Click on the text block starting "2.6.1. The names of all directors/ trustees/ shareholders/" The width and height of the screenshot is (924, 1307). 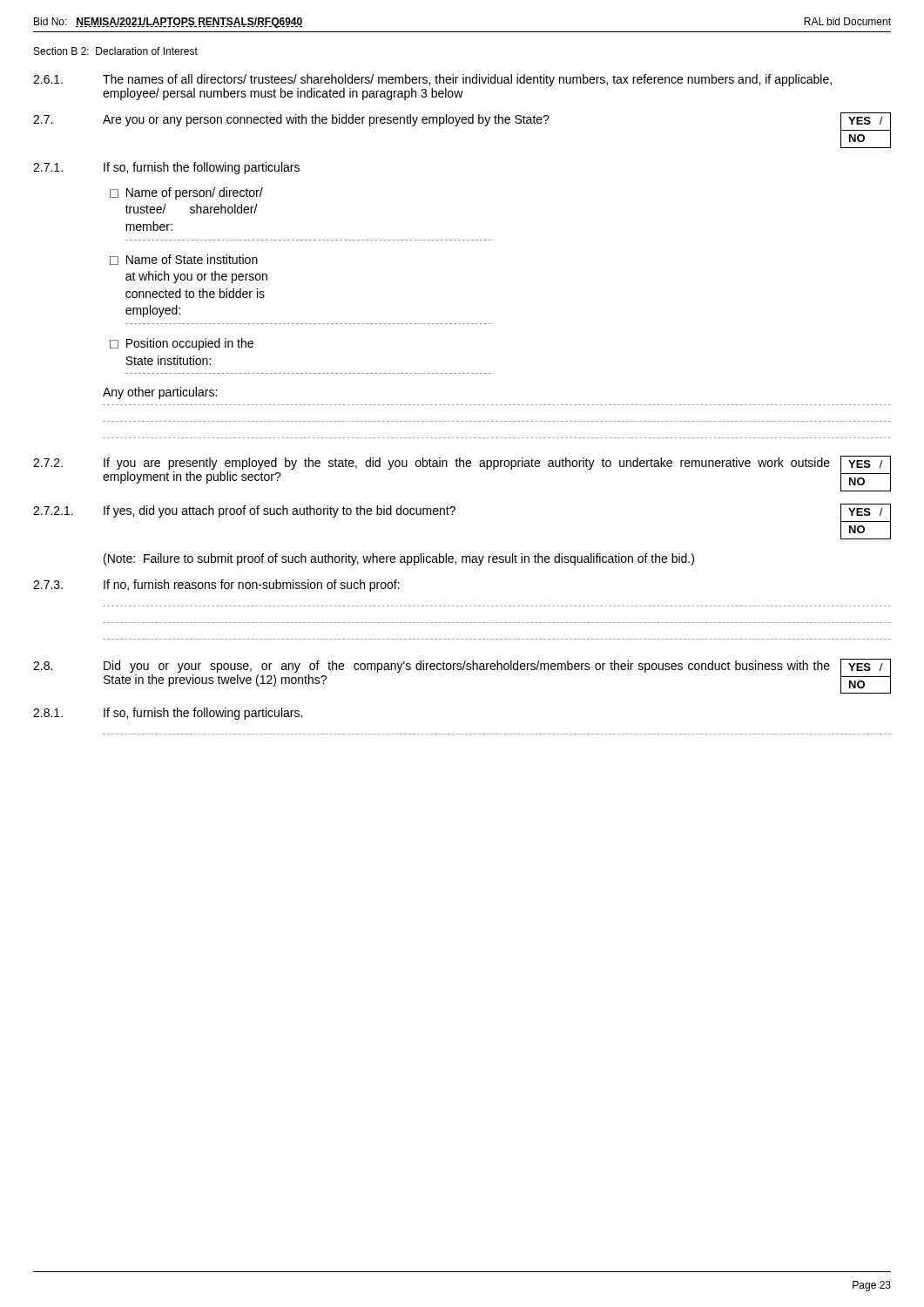462,86
